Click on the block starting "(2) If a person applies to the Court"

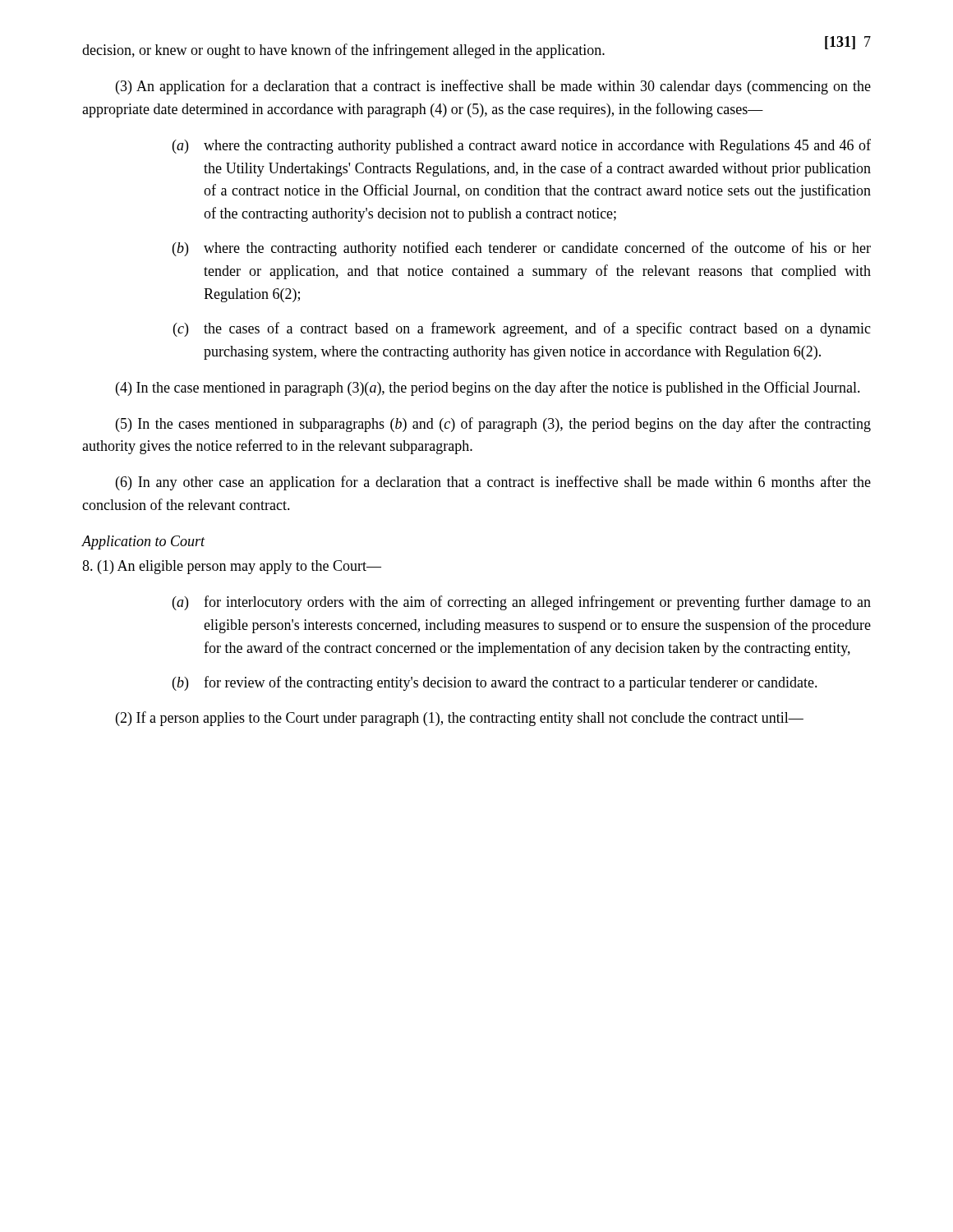pyautogui.click(x=459, y=718)
